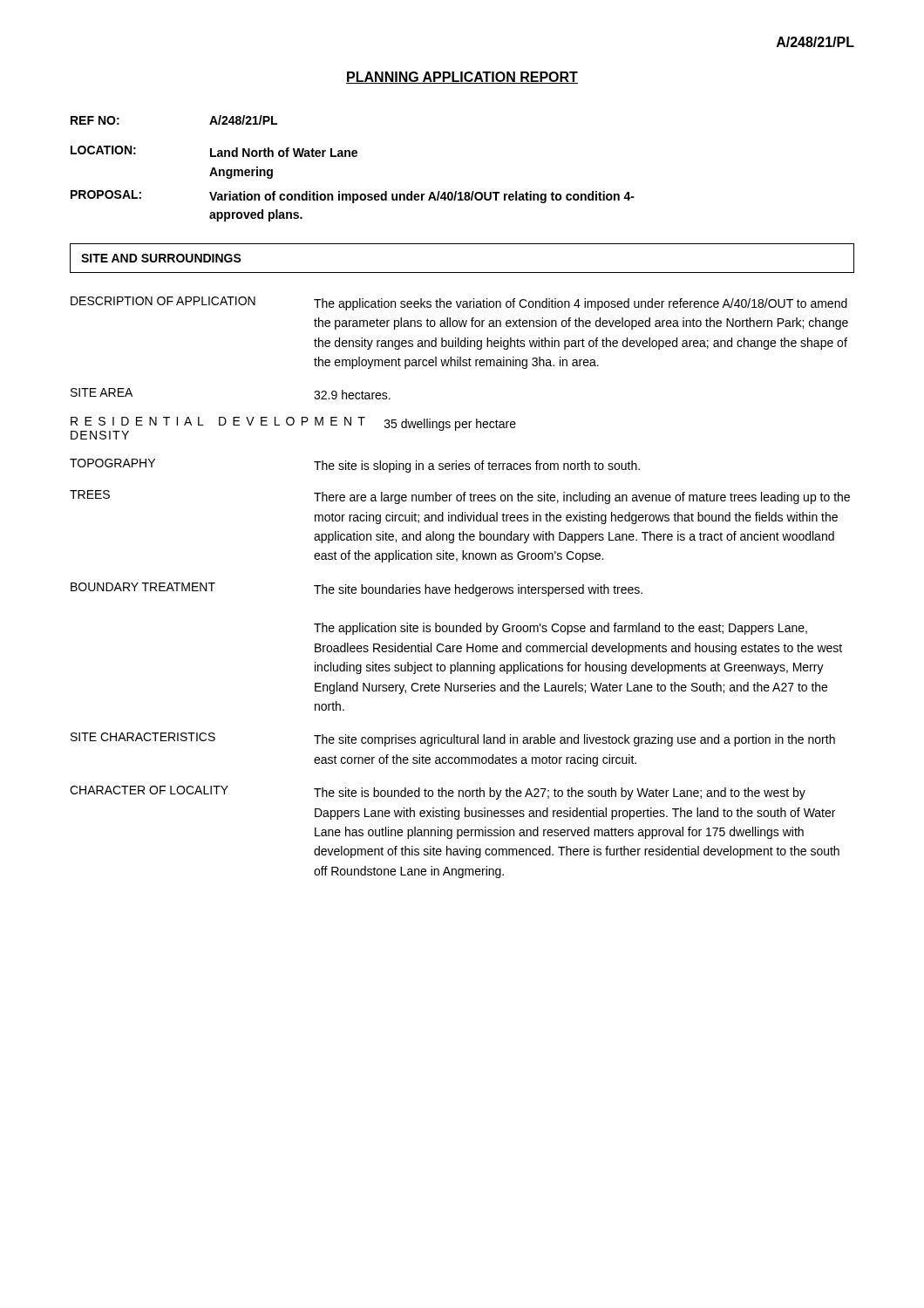Screen dimensions: 1308x924
Task: Select the text block with the text "SITE CHARACTERISTICS The site"
Action: [462, 750]
